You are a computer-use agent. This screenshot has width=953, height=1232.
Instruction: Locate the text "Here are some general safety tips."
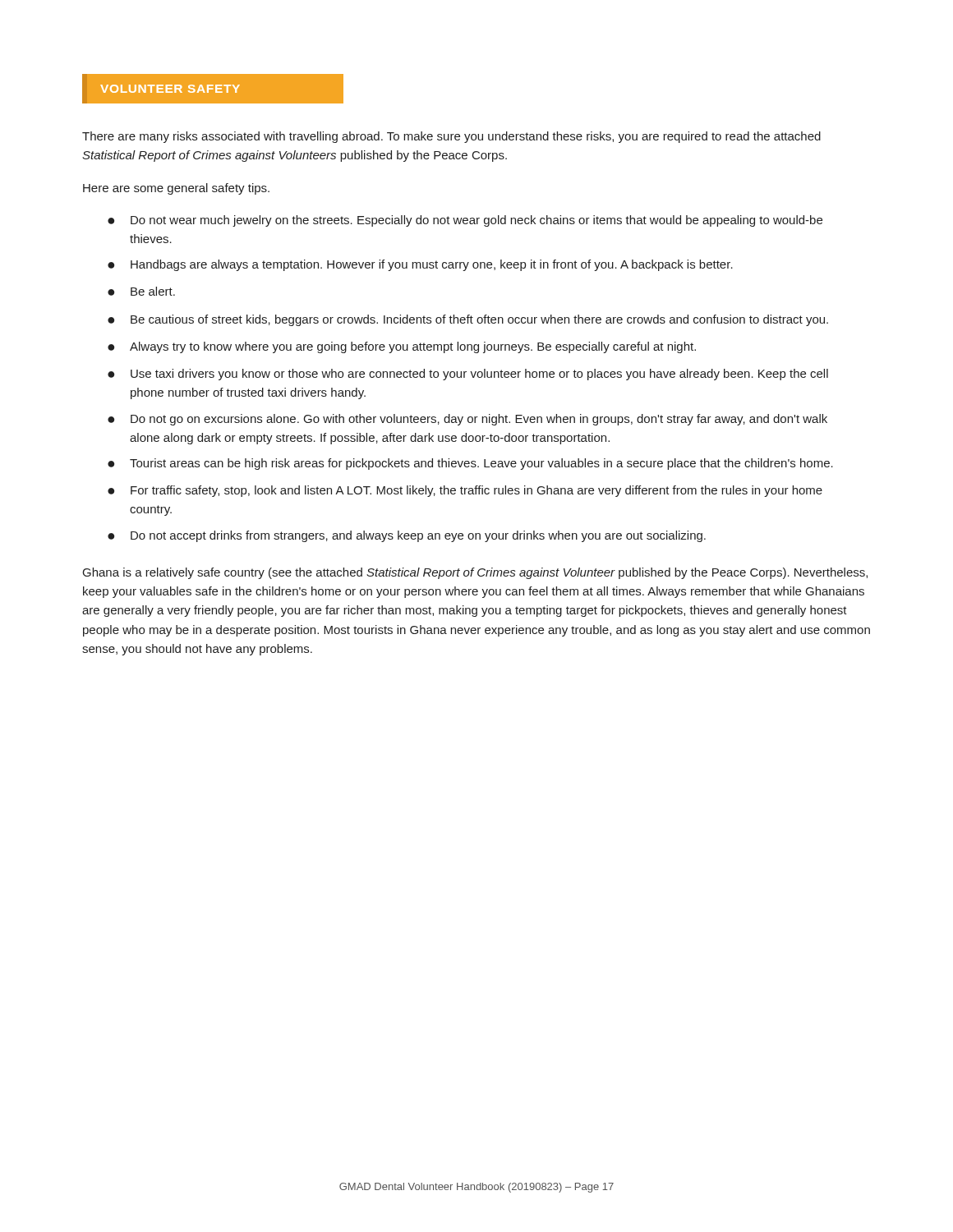[176, 187]
